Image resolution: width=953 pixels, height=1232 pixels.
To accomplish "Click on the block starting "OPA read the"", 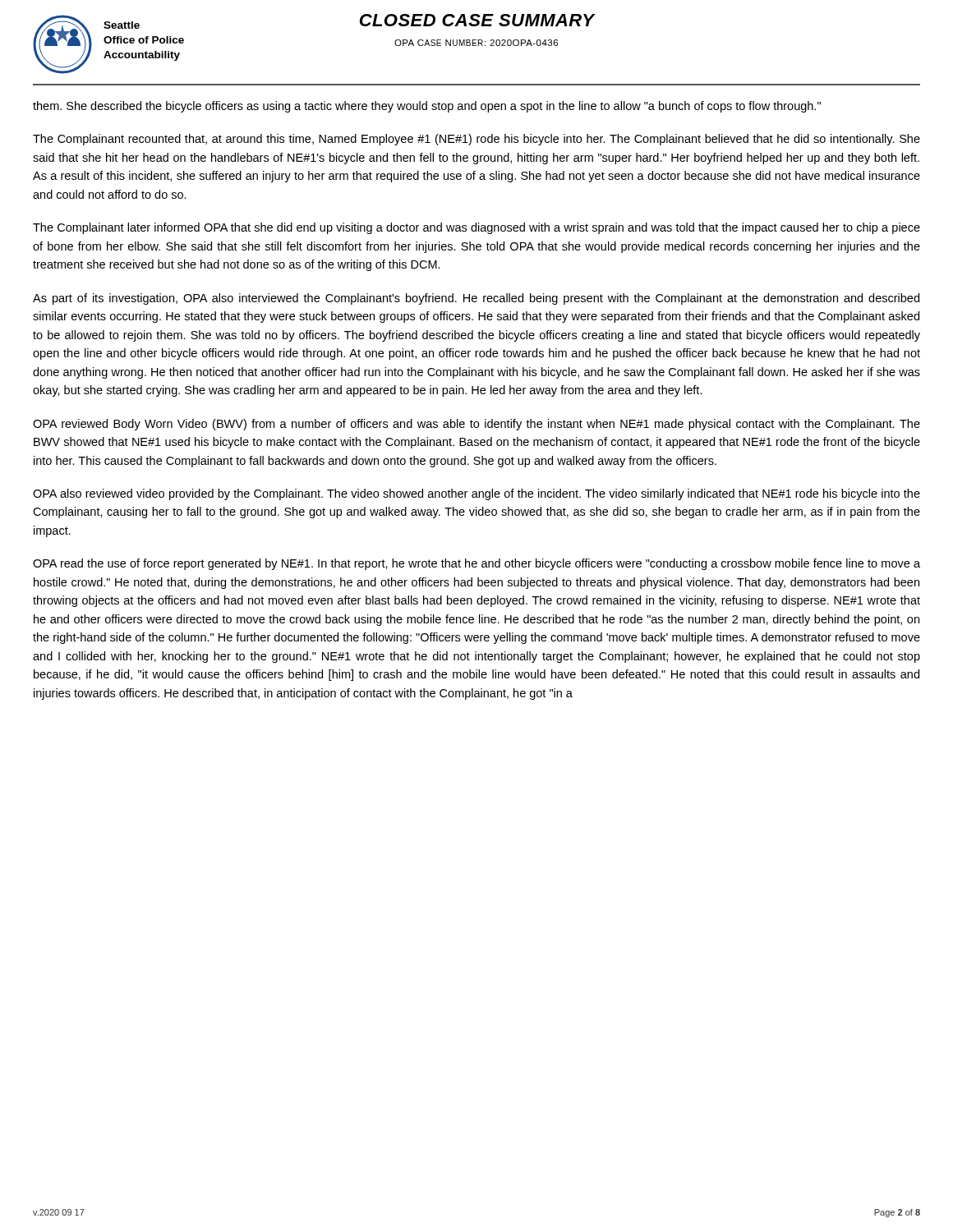I will (476, 628).
